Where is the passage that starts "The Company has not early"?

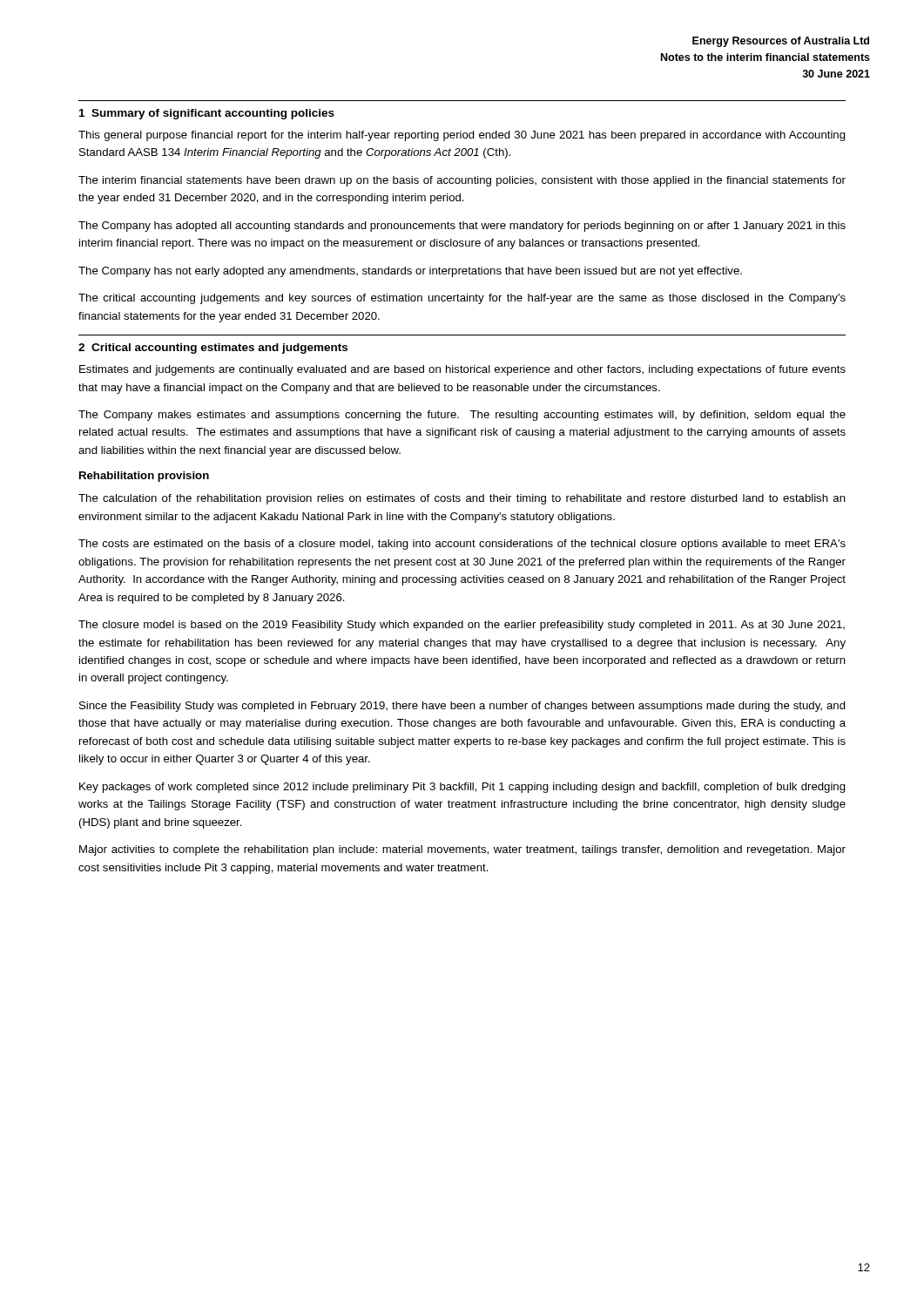[x=411, y=270]
